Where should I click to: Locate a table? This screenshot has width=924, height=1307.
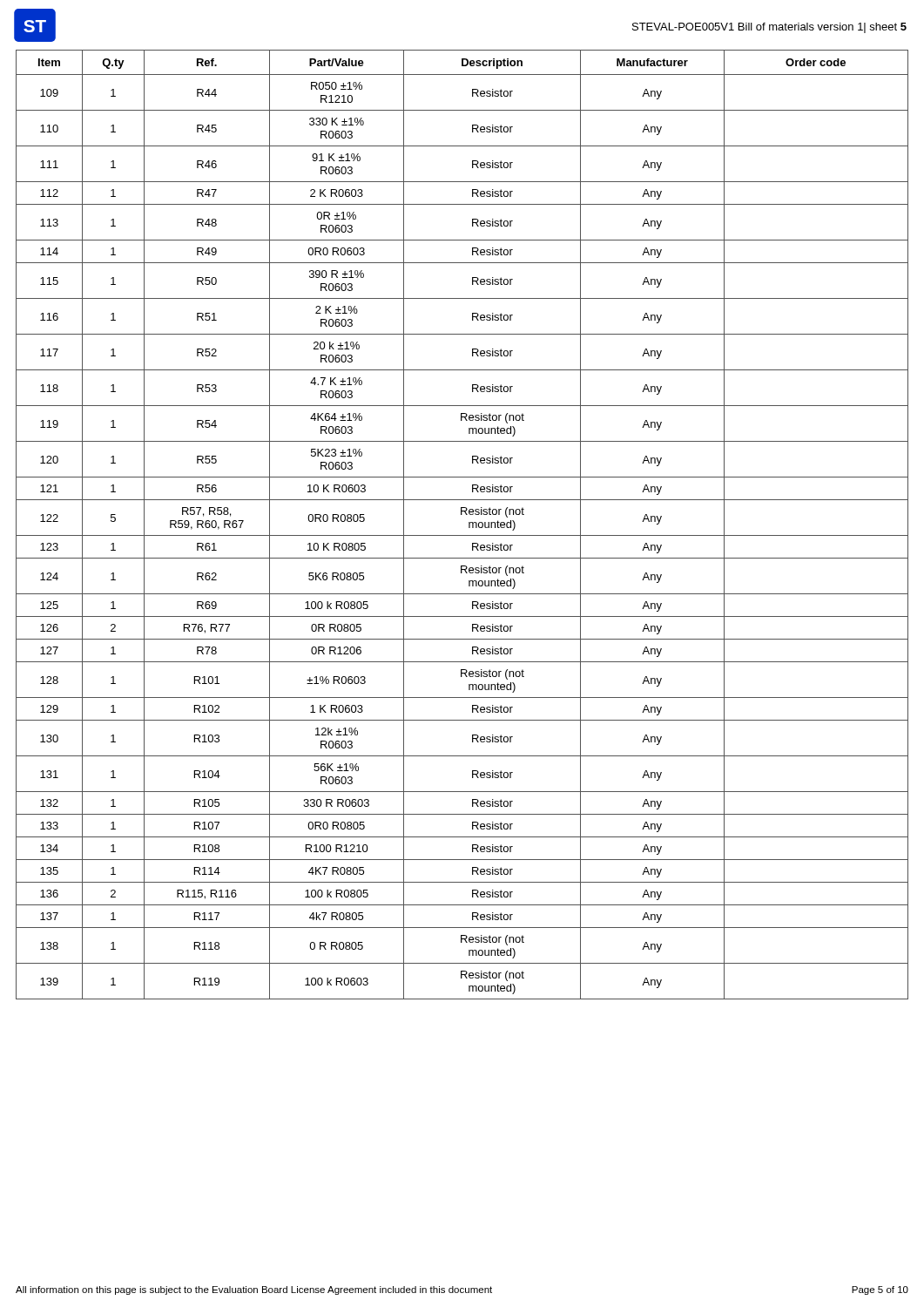pyautogui.click(x=462, y=525)
